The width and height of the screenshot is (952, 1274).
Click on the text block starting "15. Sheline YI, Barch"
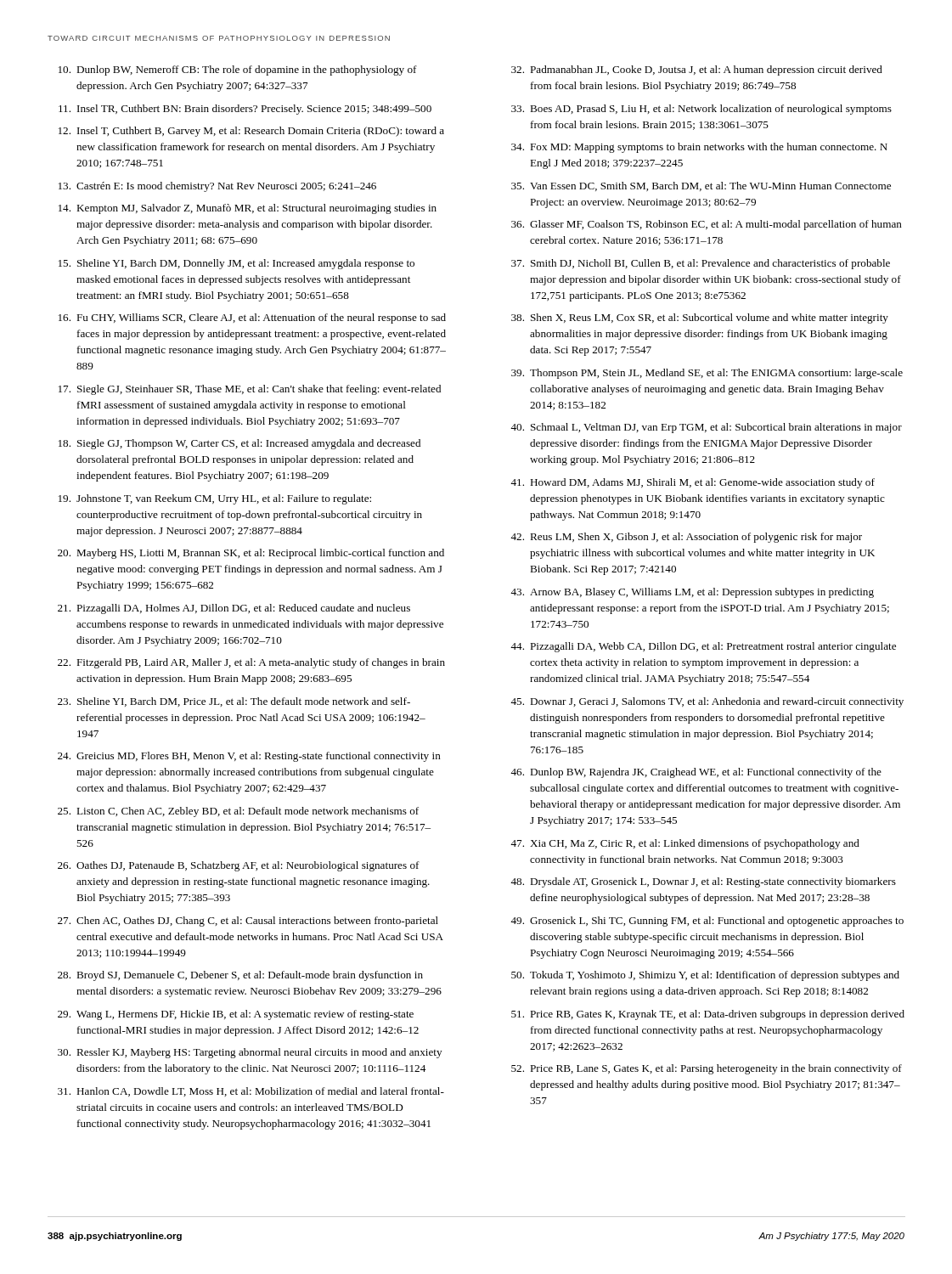[247, 279]
